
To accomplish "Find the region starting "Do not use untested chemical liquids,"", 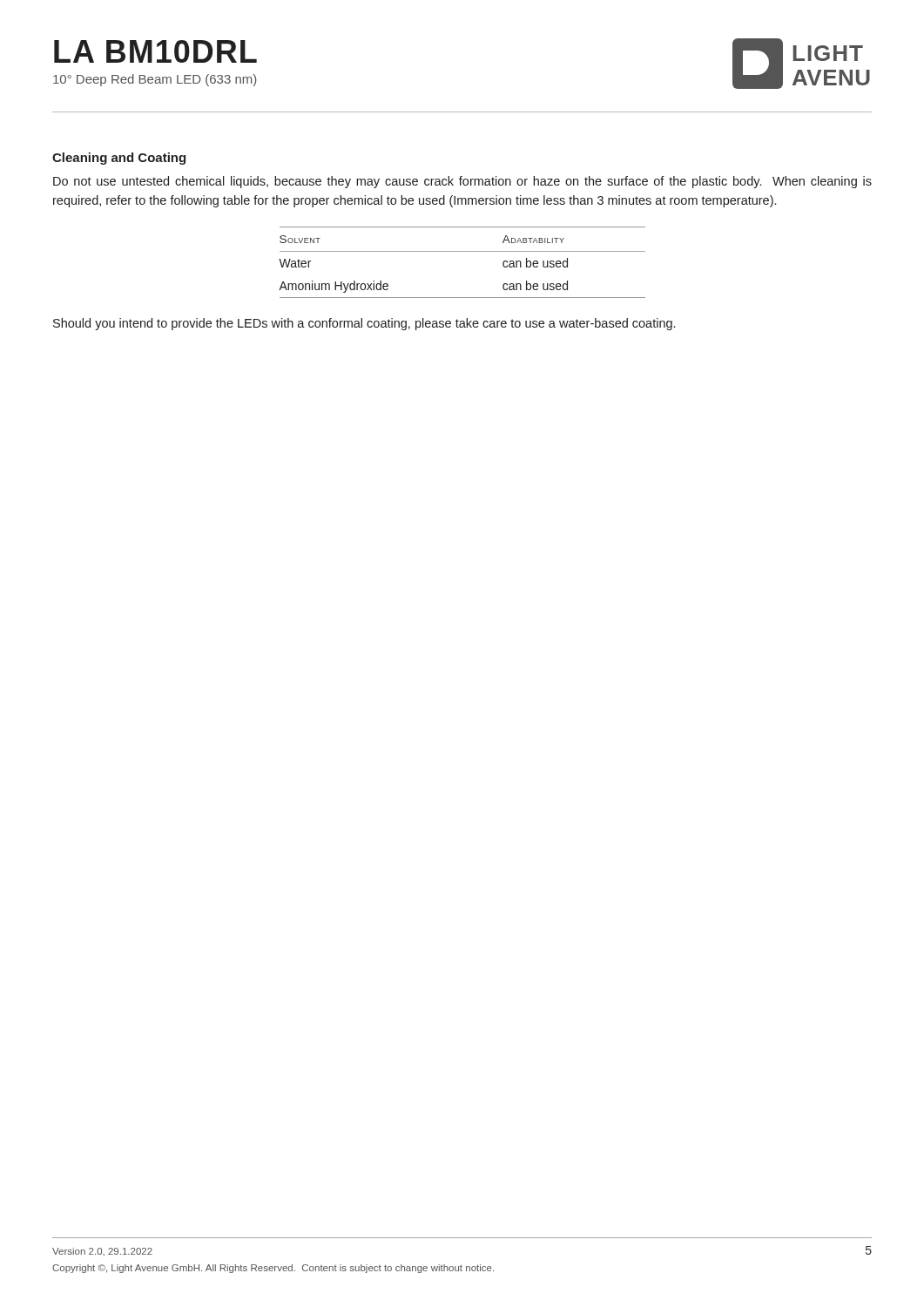I will coord(462,191).
